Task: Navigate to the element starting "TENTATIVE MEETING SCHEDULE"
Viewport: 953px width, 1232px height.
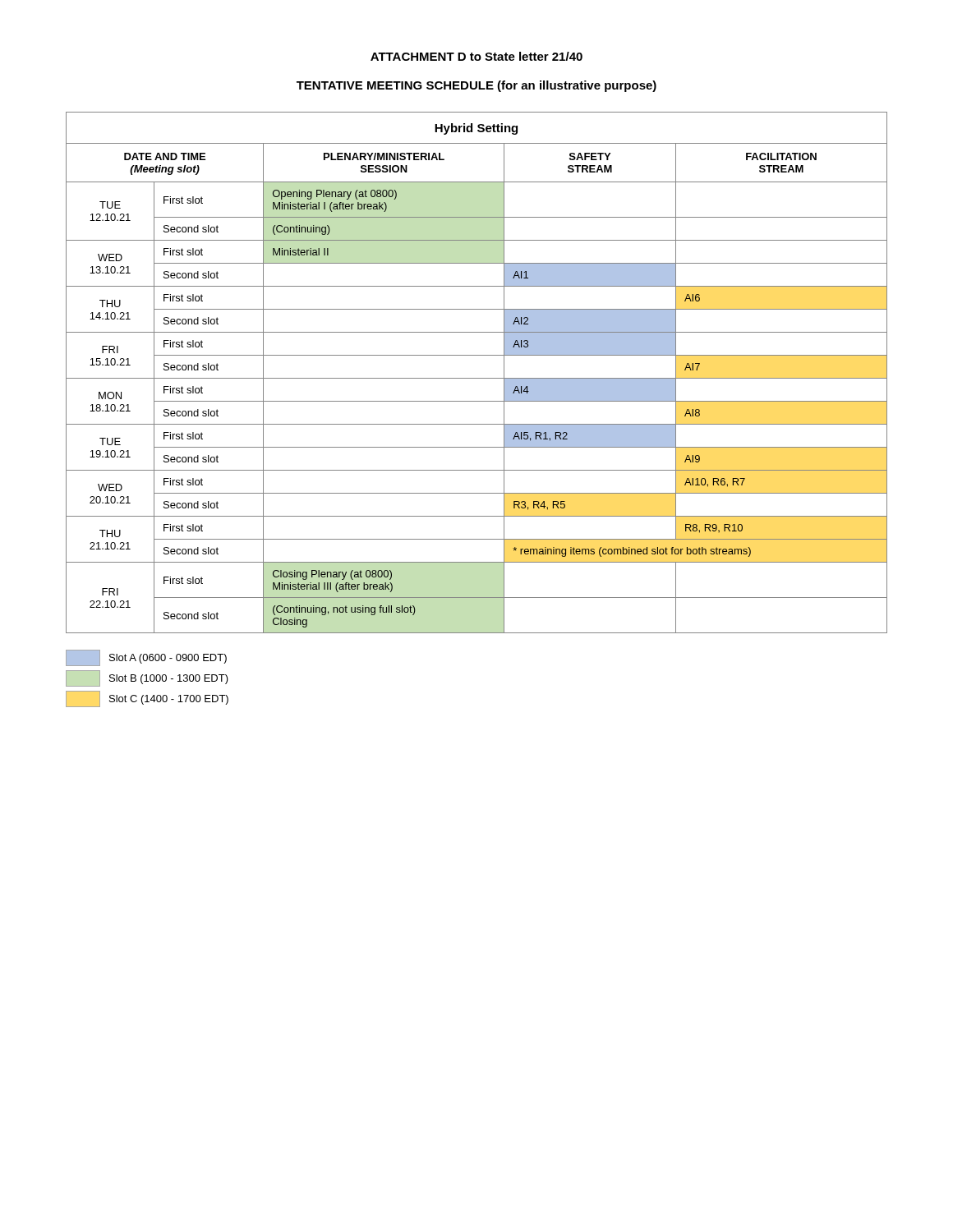Action: pyautogui.click(x=476, y=85)
